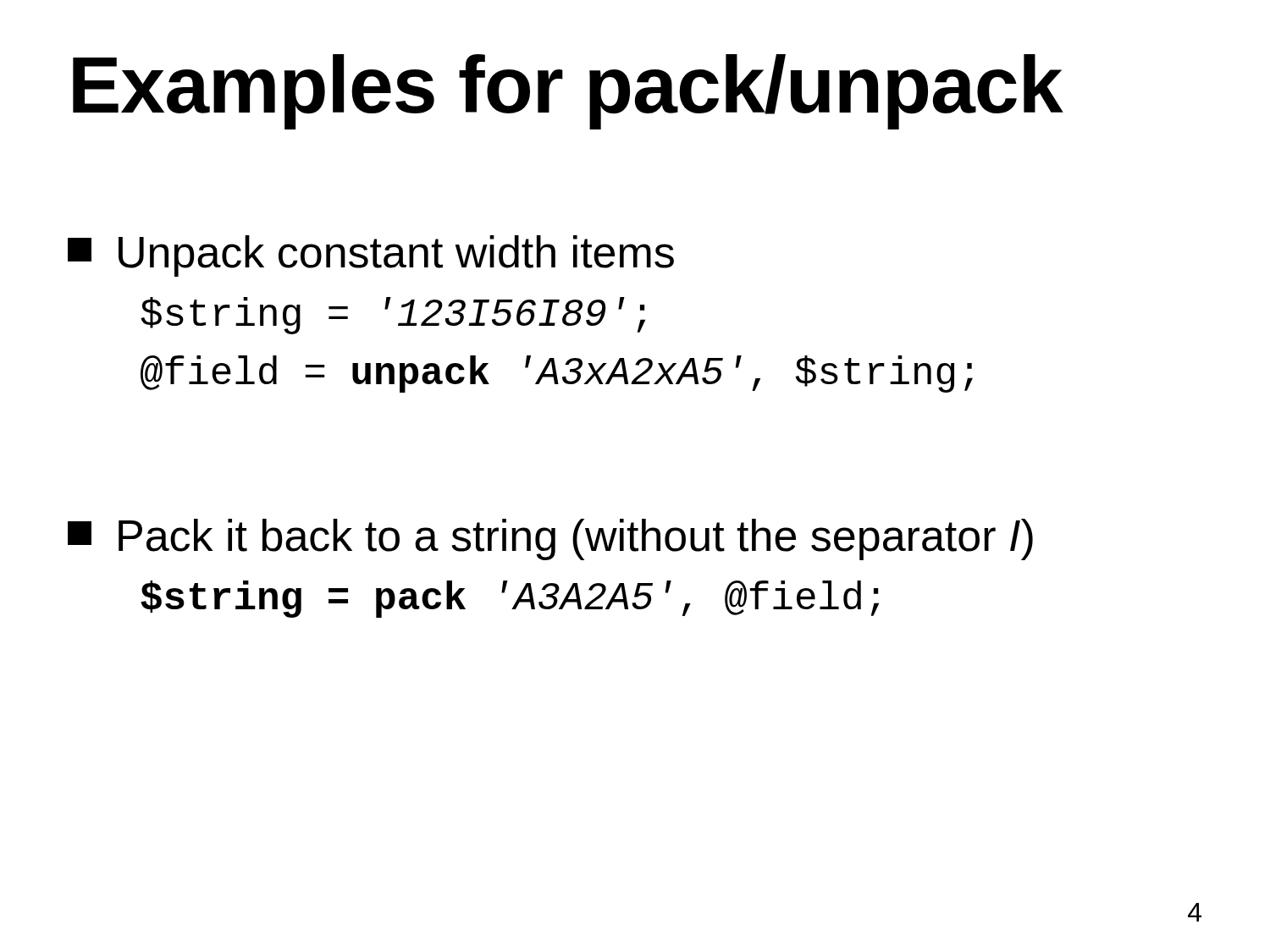Find the title

click(x=565, y=85)
